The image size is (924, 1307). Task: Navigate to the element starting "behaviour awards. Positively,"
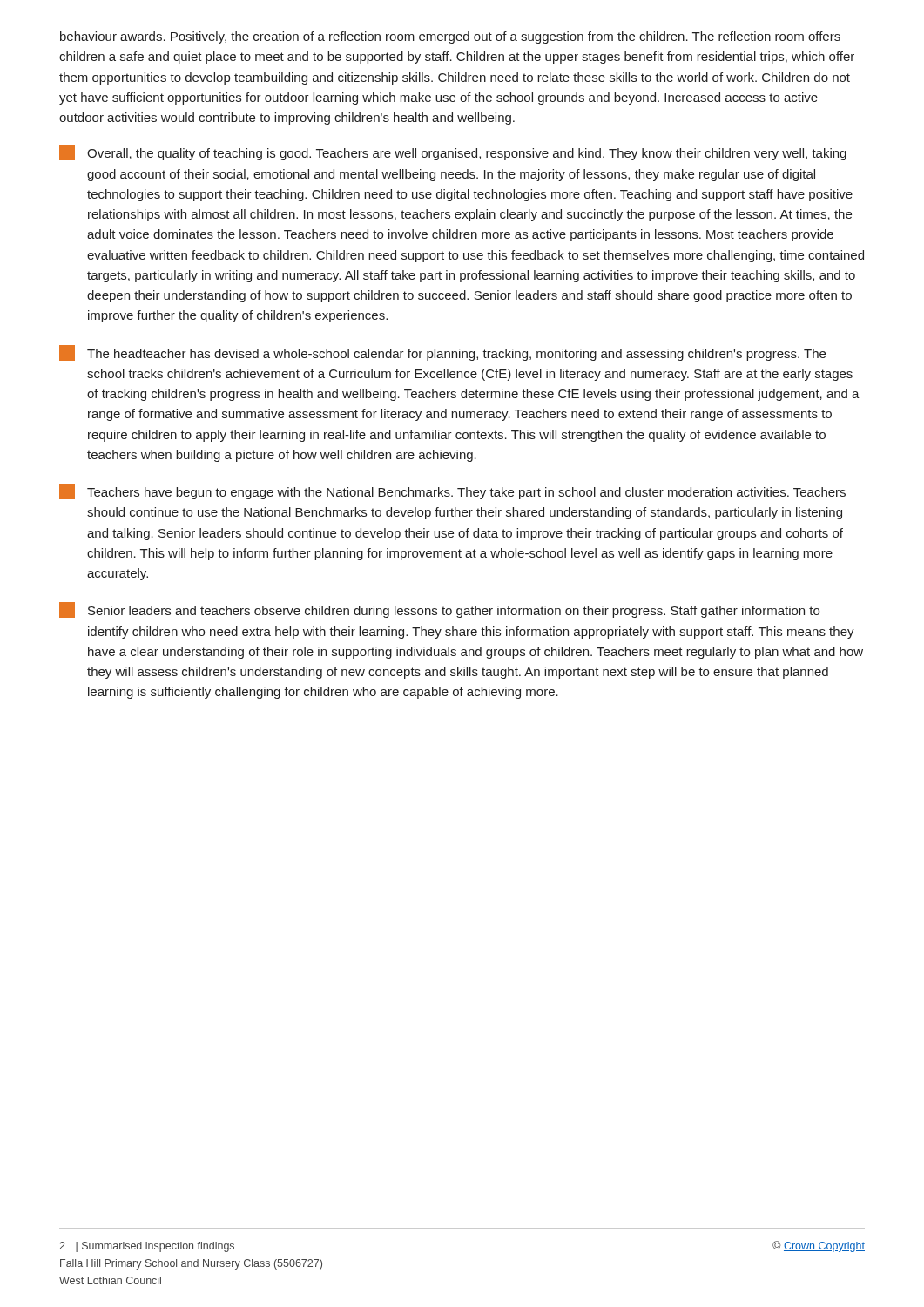click(x=462, y=77)
